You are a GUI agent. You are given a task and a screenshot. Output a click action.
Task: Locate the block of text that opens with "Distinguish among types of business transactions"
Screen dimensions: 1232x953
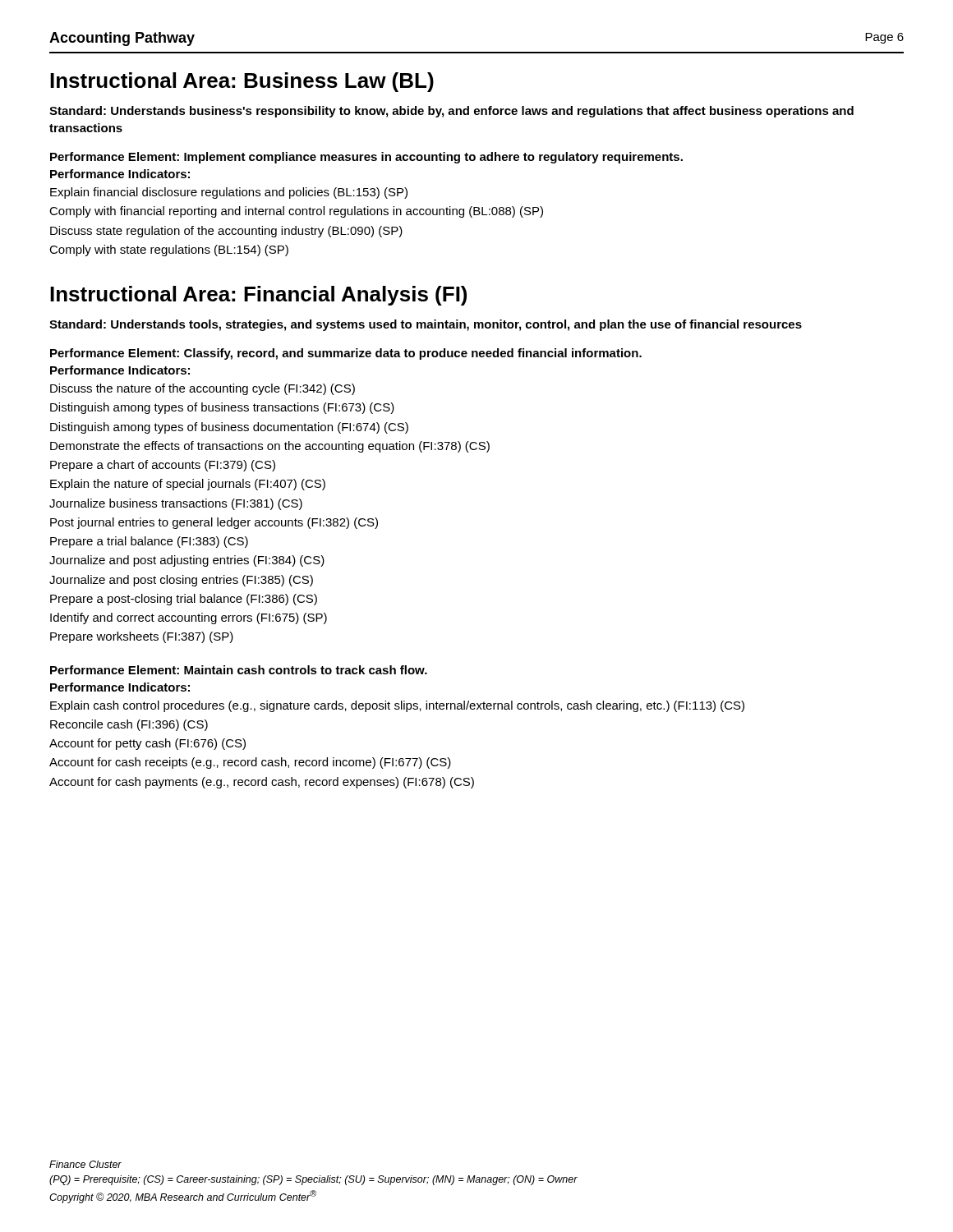pyautogui.click(x=222, y=407)
